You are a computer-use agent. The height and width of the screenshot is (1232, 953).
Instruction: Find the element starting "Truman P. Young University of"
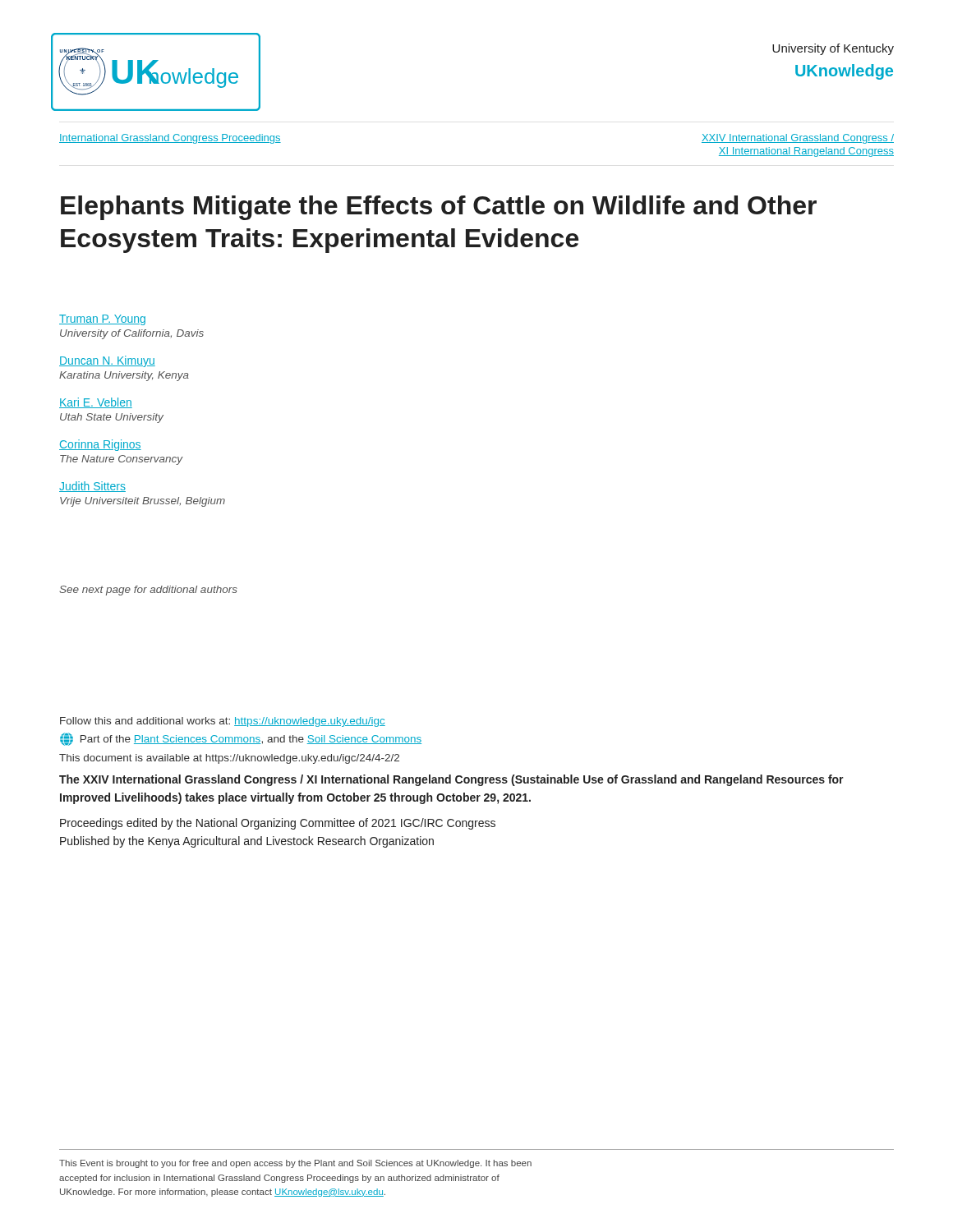pyautogui.click(x=102, y=320)
